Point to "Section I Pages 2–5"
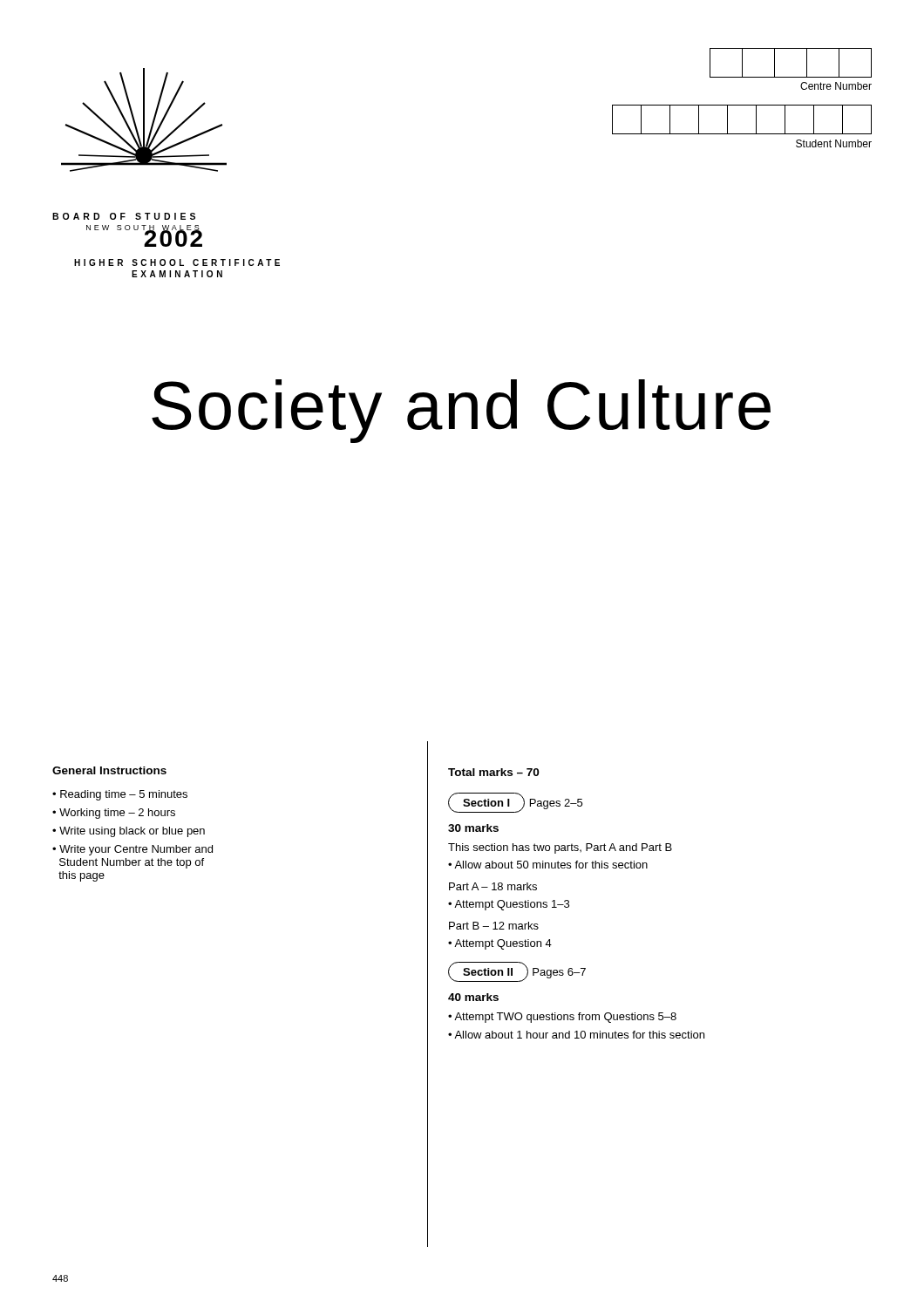 pos(516,803)
